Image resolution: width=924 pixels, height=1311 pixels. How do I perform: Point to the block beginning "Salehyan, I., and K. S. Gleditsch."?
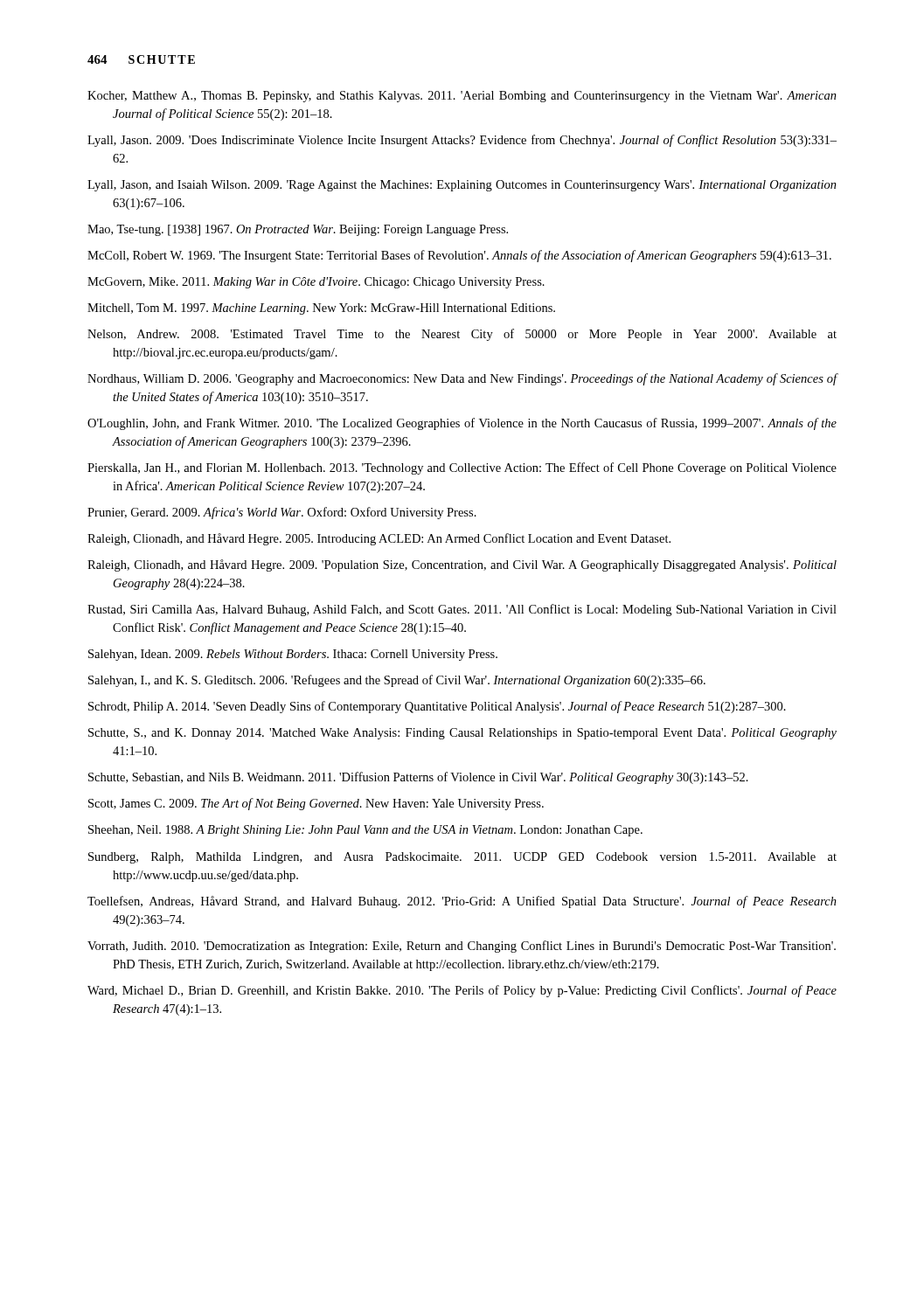(x=397, y=681)
